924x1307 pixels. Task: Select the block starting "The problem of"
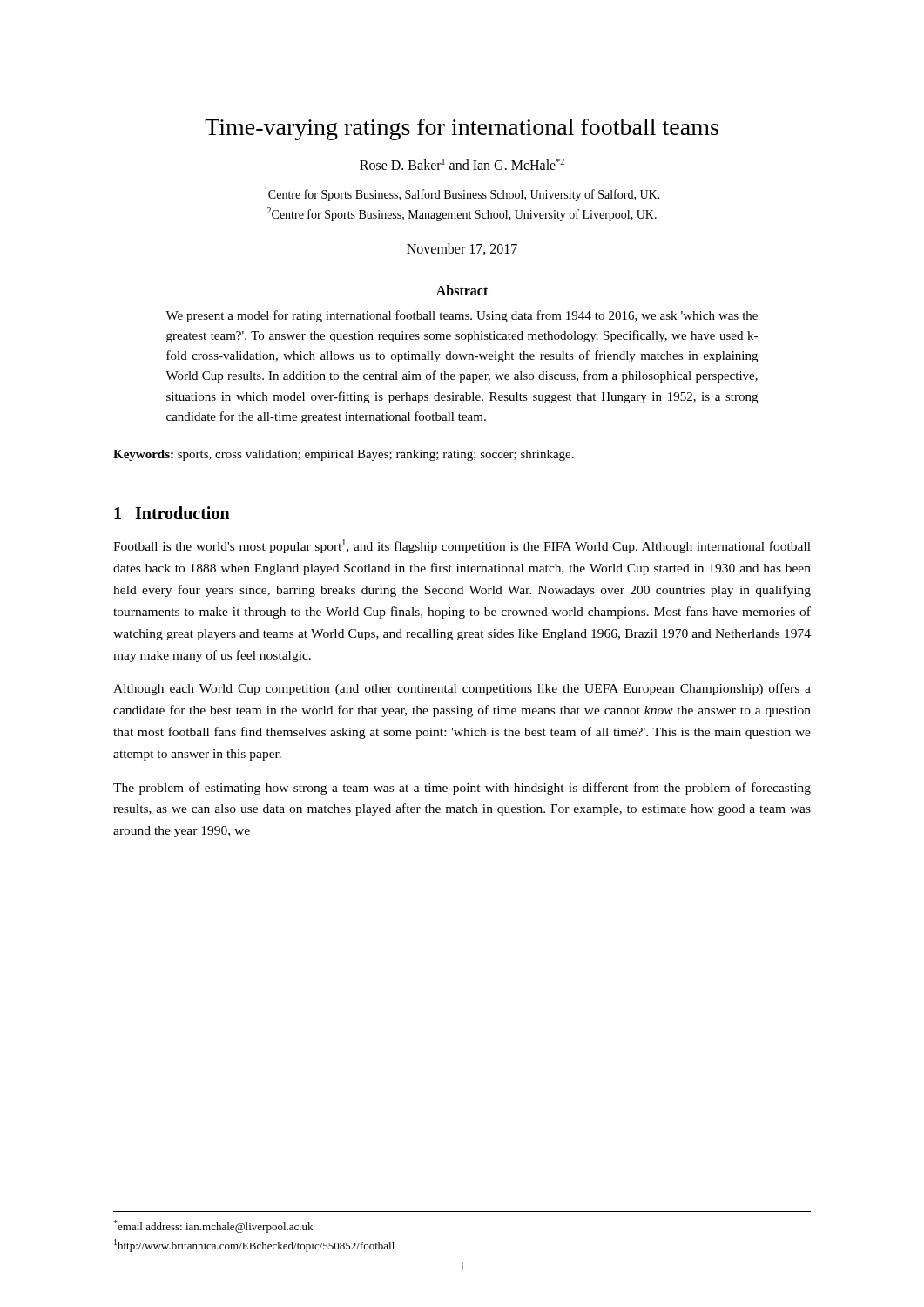coord(462,809)
